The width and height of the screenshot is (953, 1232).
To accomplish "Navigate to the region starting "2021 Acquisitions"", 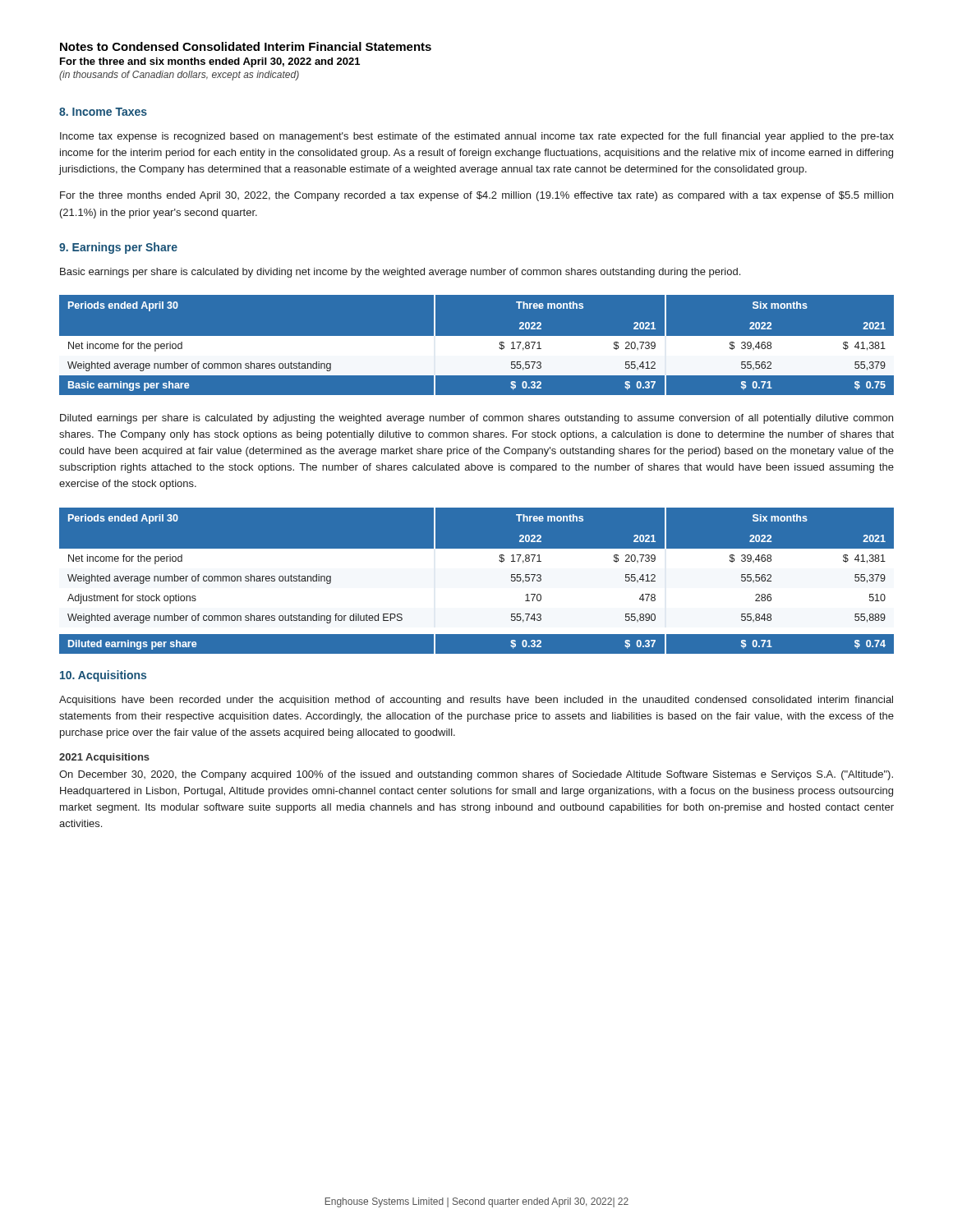I will (x=104, y=757).
